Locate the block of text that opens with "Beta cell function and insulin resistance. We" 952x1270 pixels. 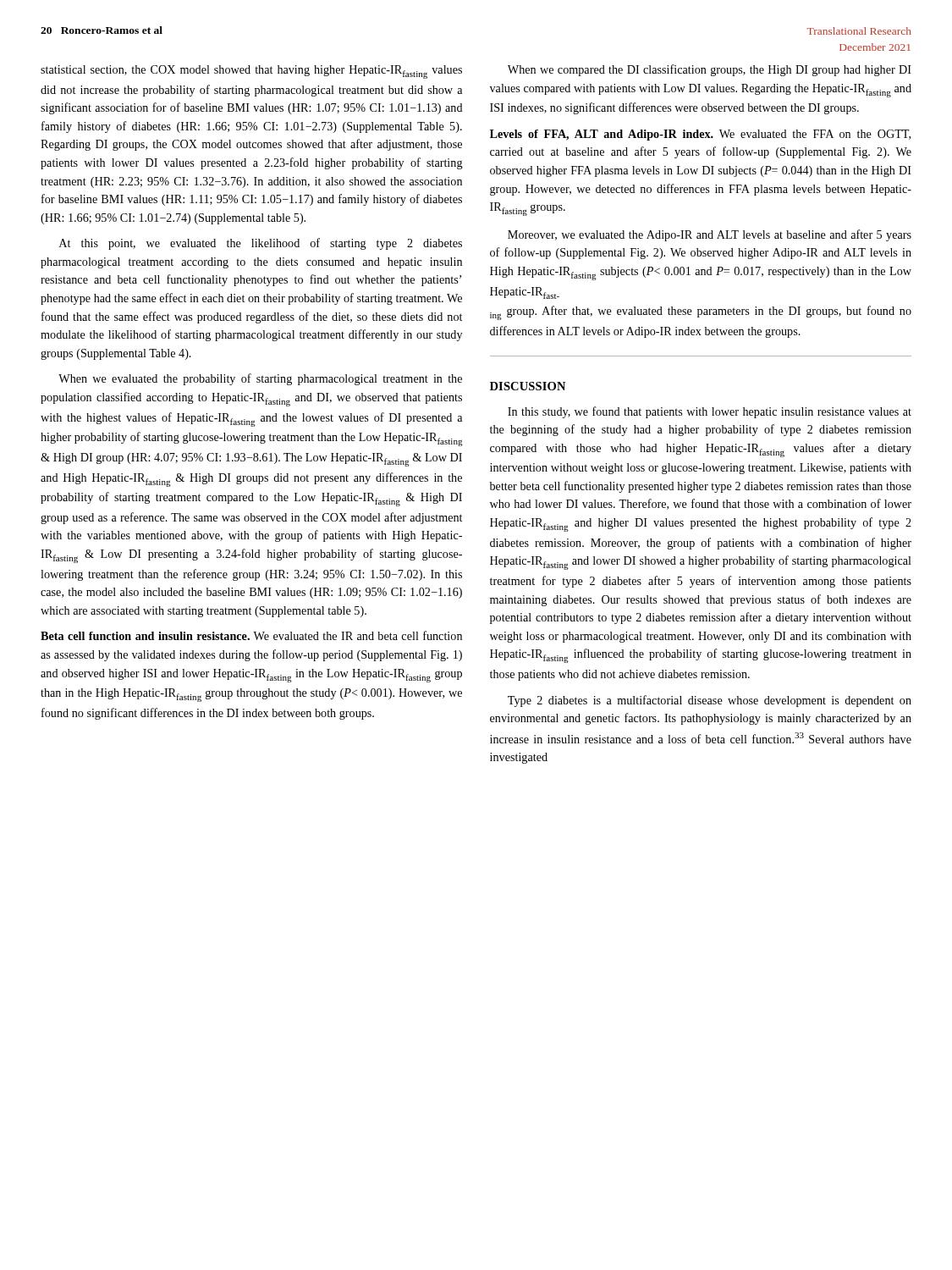[x=252, y=675]
